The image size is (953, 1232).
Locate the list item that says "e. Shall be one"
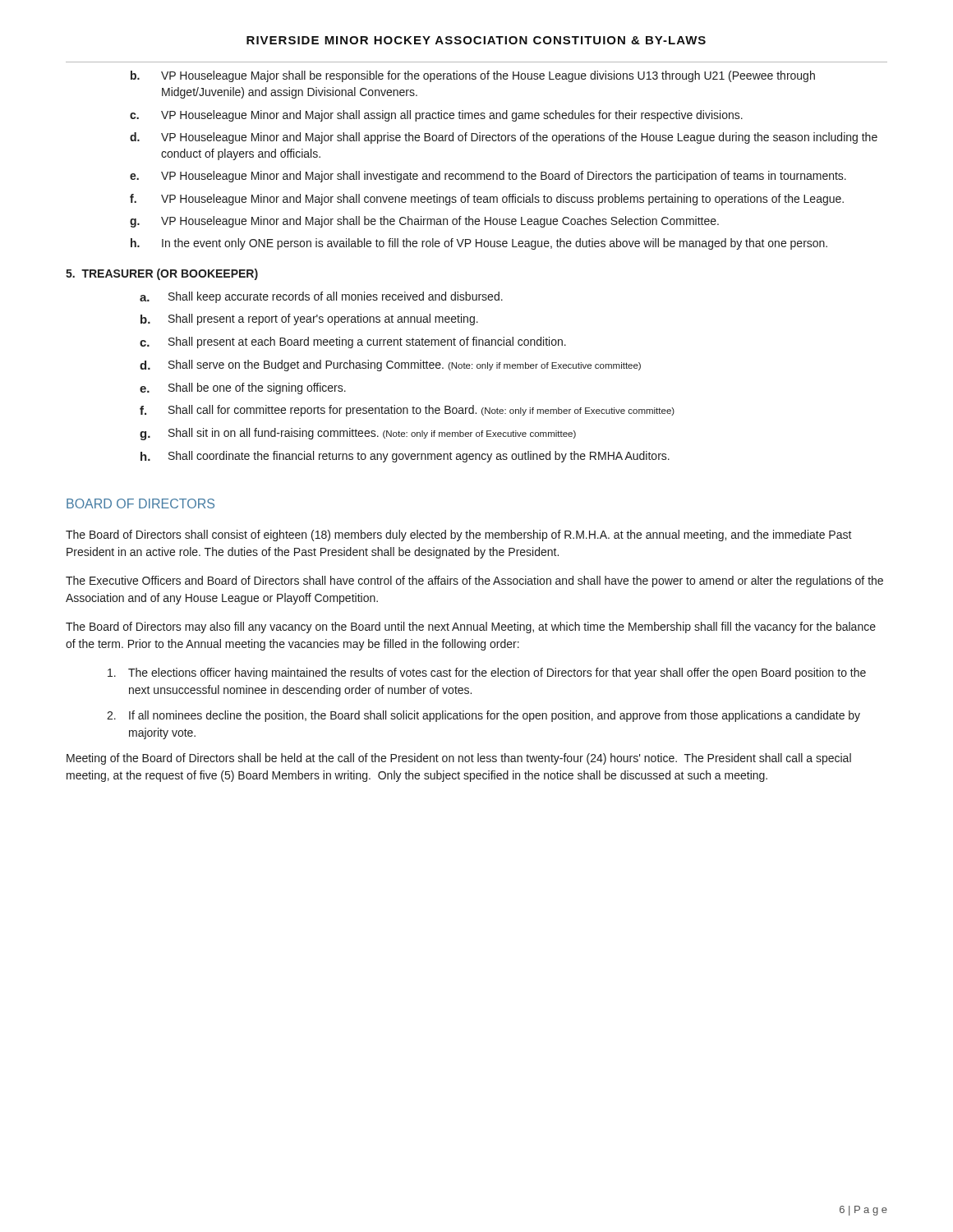coord(243,388)
